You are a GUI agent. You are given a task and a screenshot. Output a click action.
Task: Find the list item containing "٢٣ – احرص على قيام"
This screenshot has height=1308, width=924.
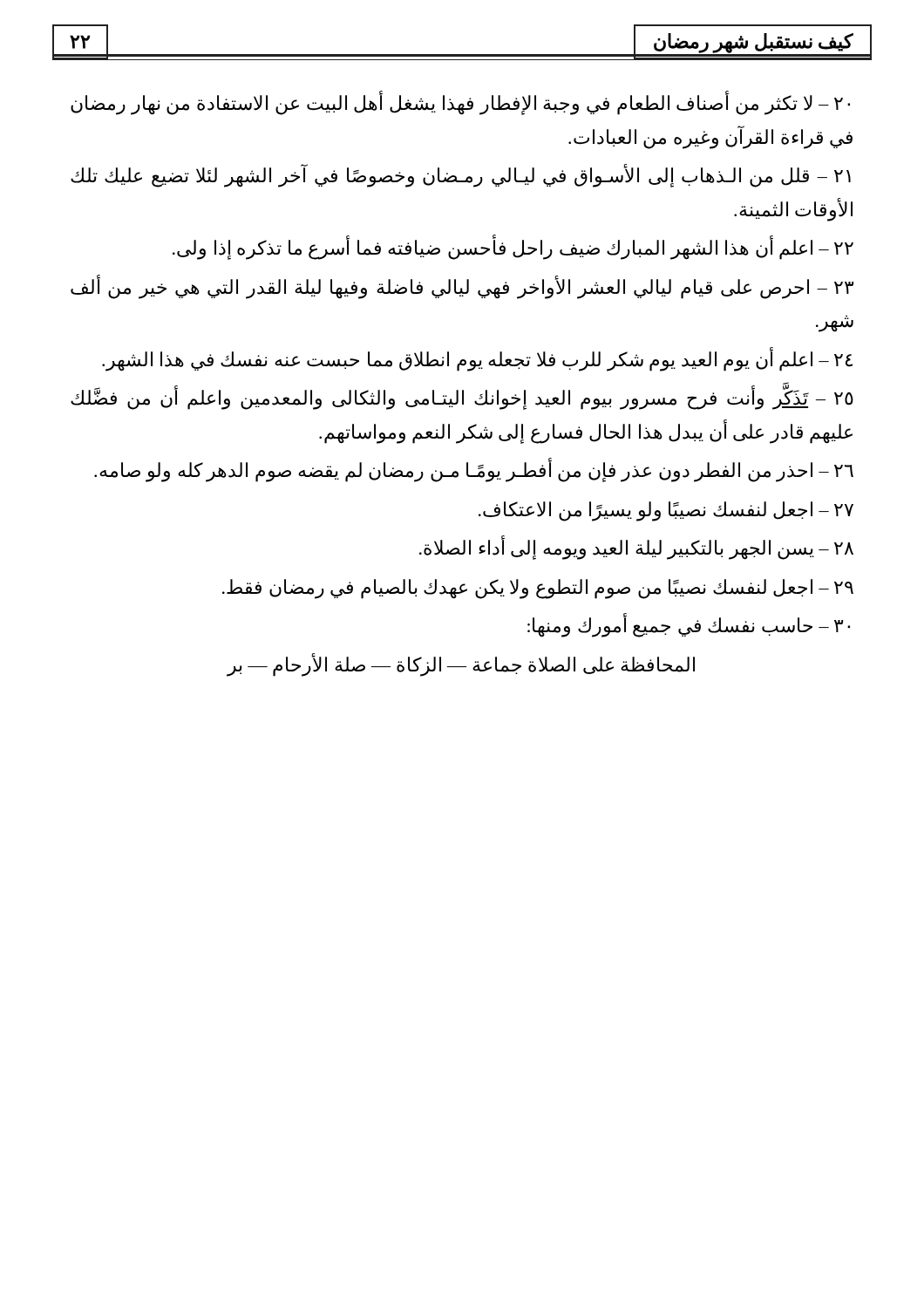[x=462, y=304]
